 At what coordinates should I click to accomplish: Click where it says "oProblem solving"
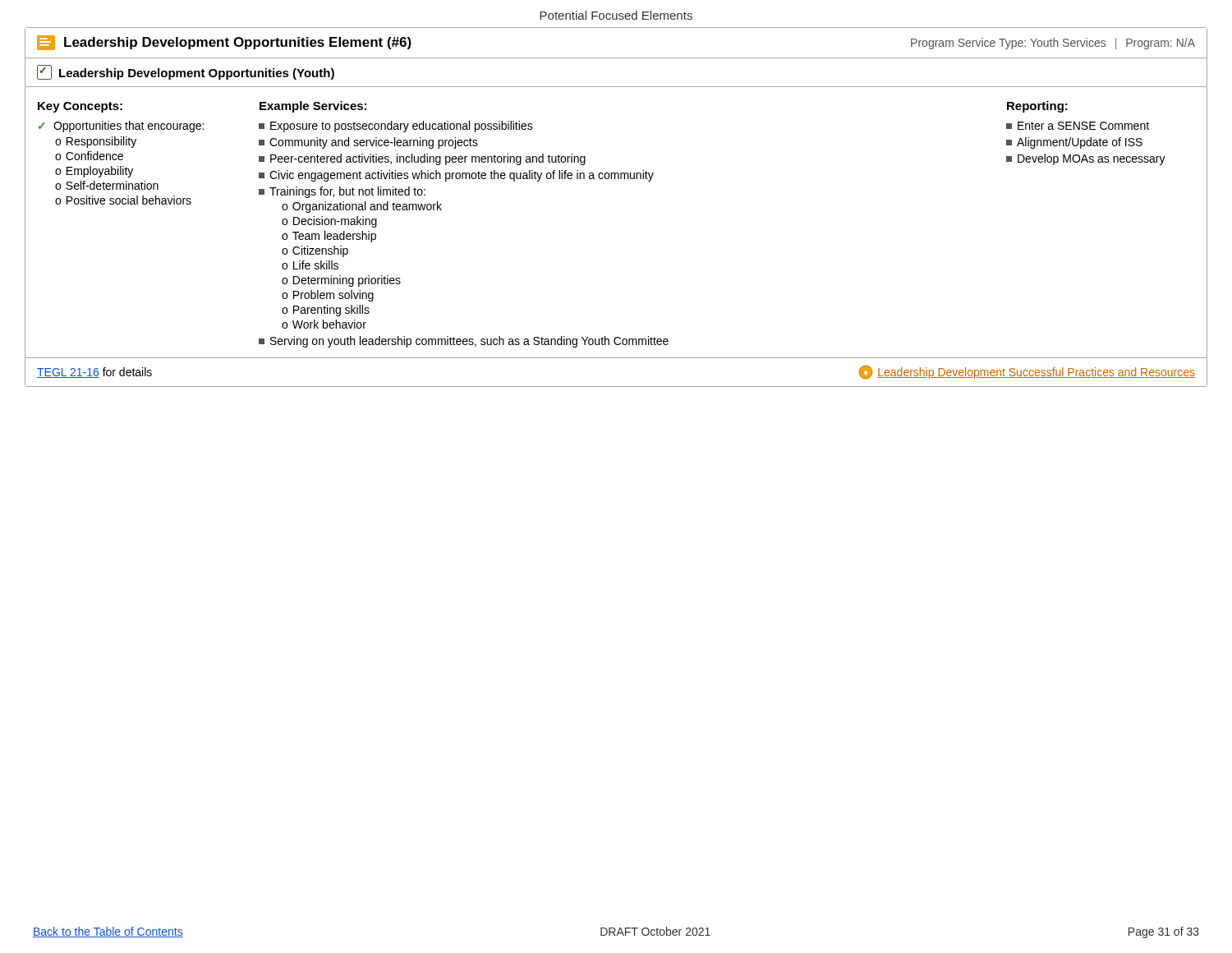[328, 295]
